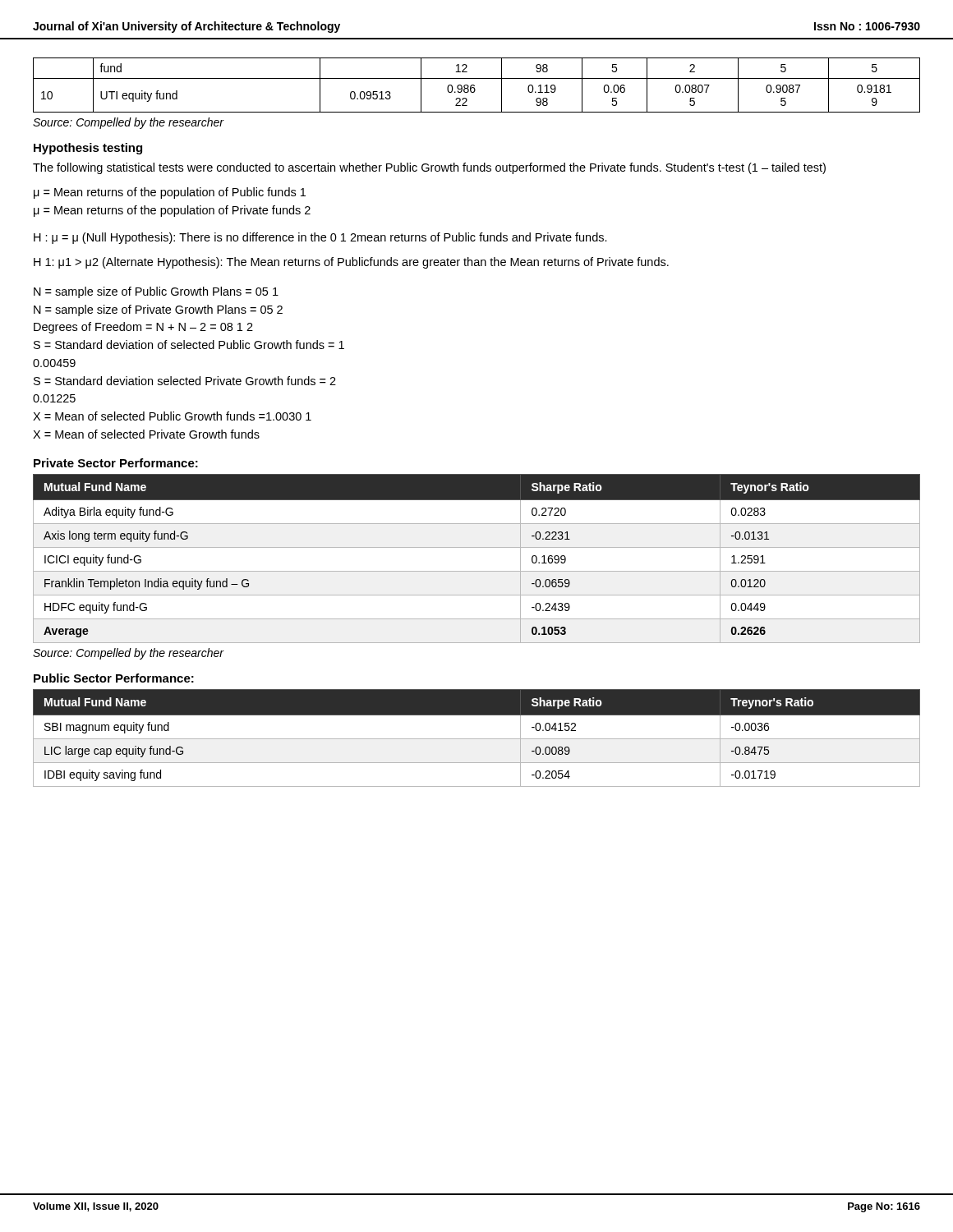Navigate to the element starting "Hypothesis testing"
Screen dimensions: 1232x953
click(88, 147)
